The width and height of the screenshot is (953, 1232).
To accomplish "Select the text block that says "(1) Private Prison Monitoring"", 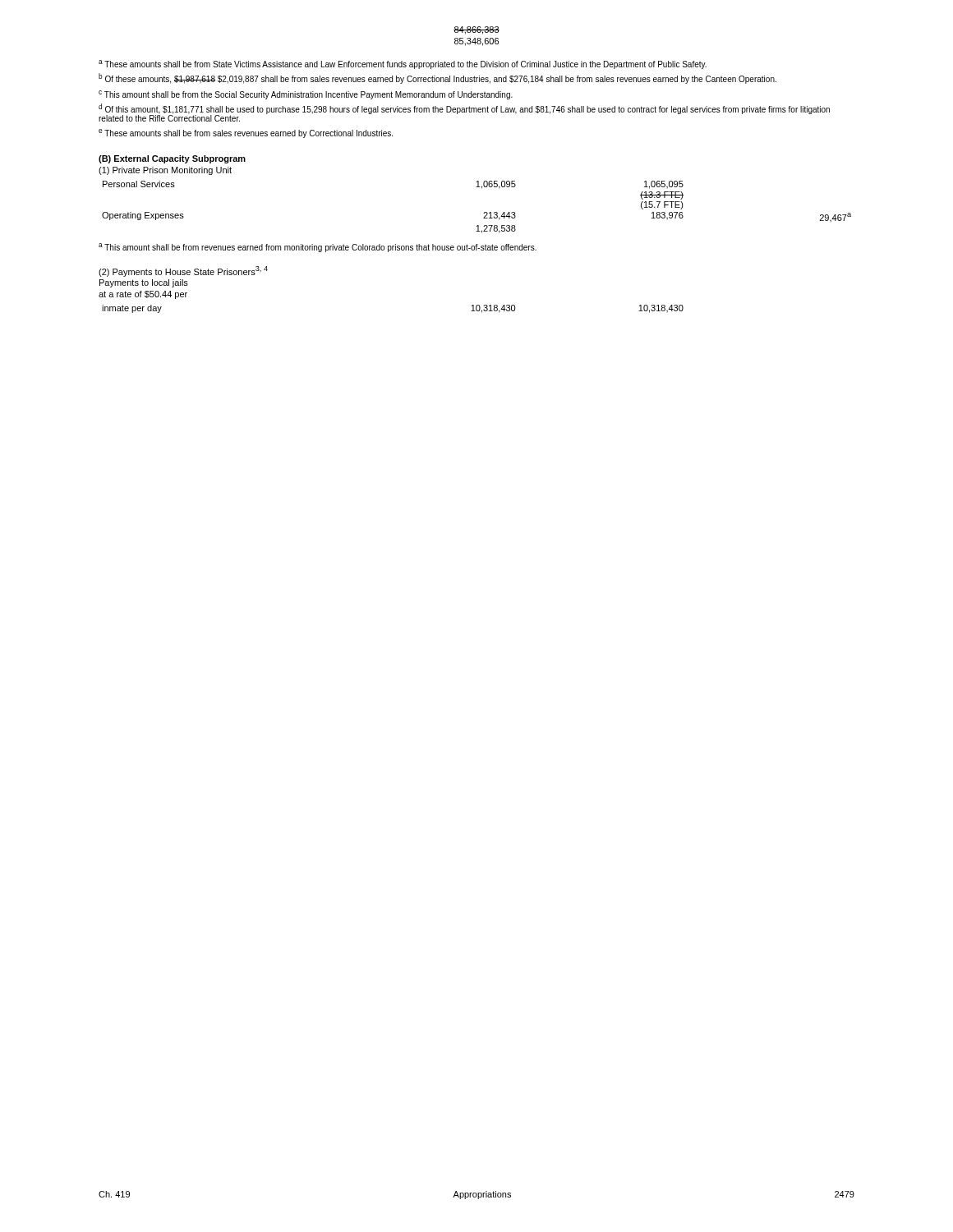I will click(165, 170).
